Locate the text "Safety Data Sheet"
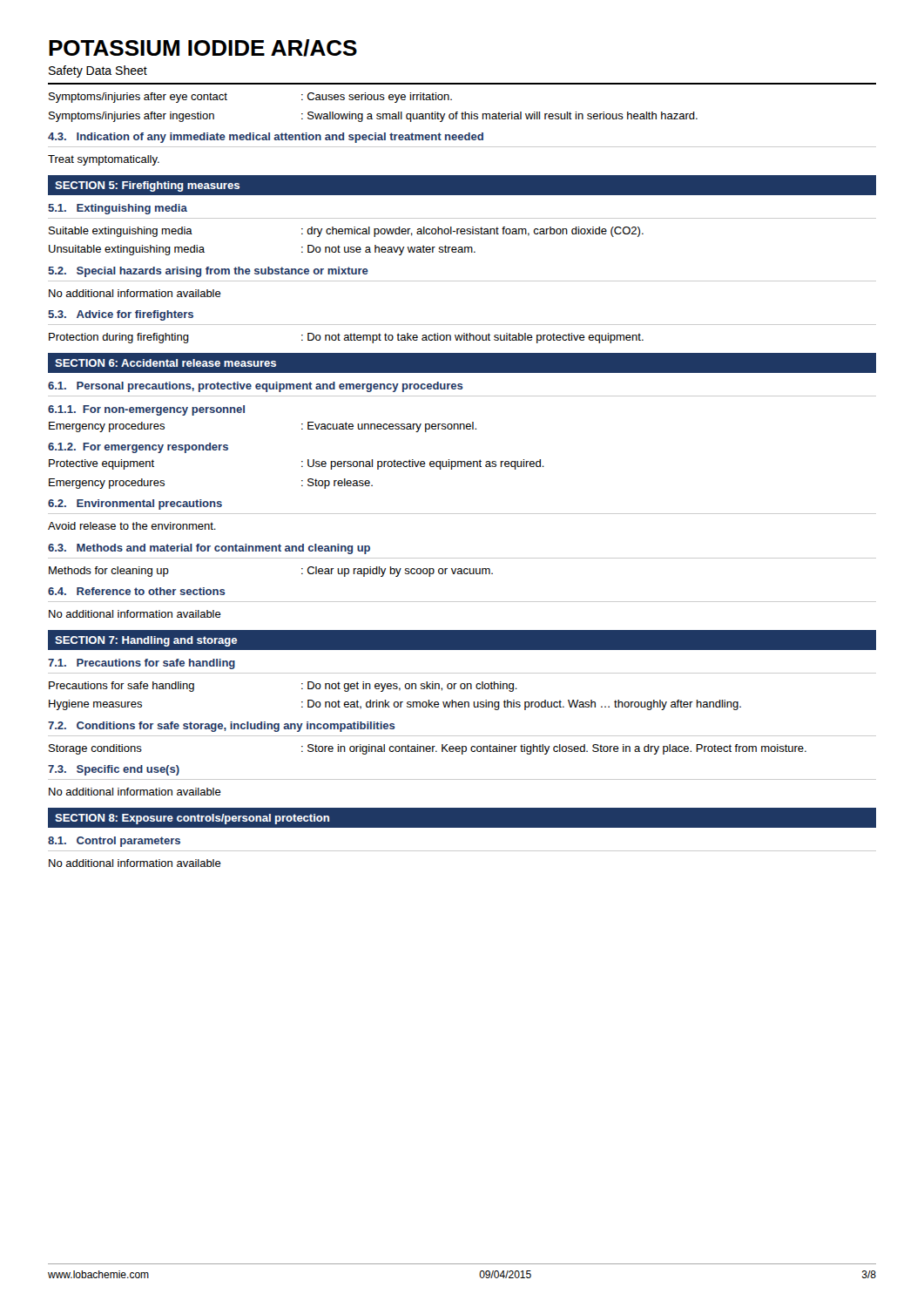Viewport: 924px width, 1307px height. tap(97, 71)
